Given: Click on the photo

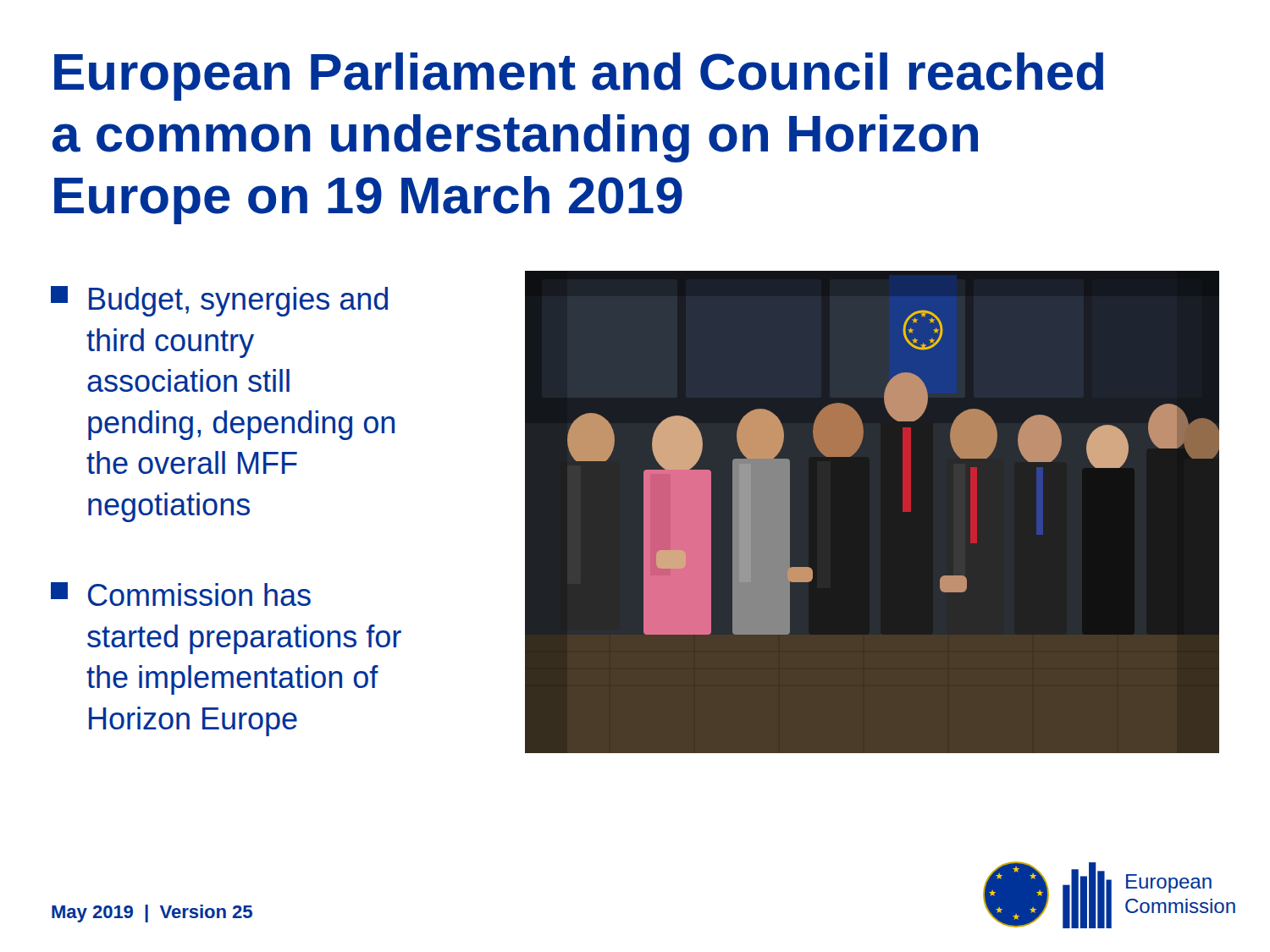Looking at the screenshot, I should (x=872, y=512).
